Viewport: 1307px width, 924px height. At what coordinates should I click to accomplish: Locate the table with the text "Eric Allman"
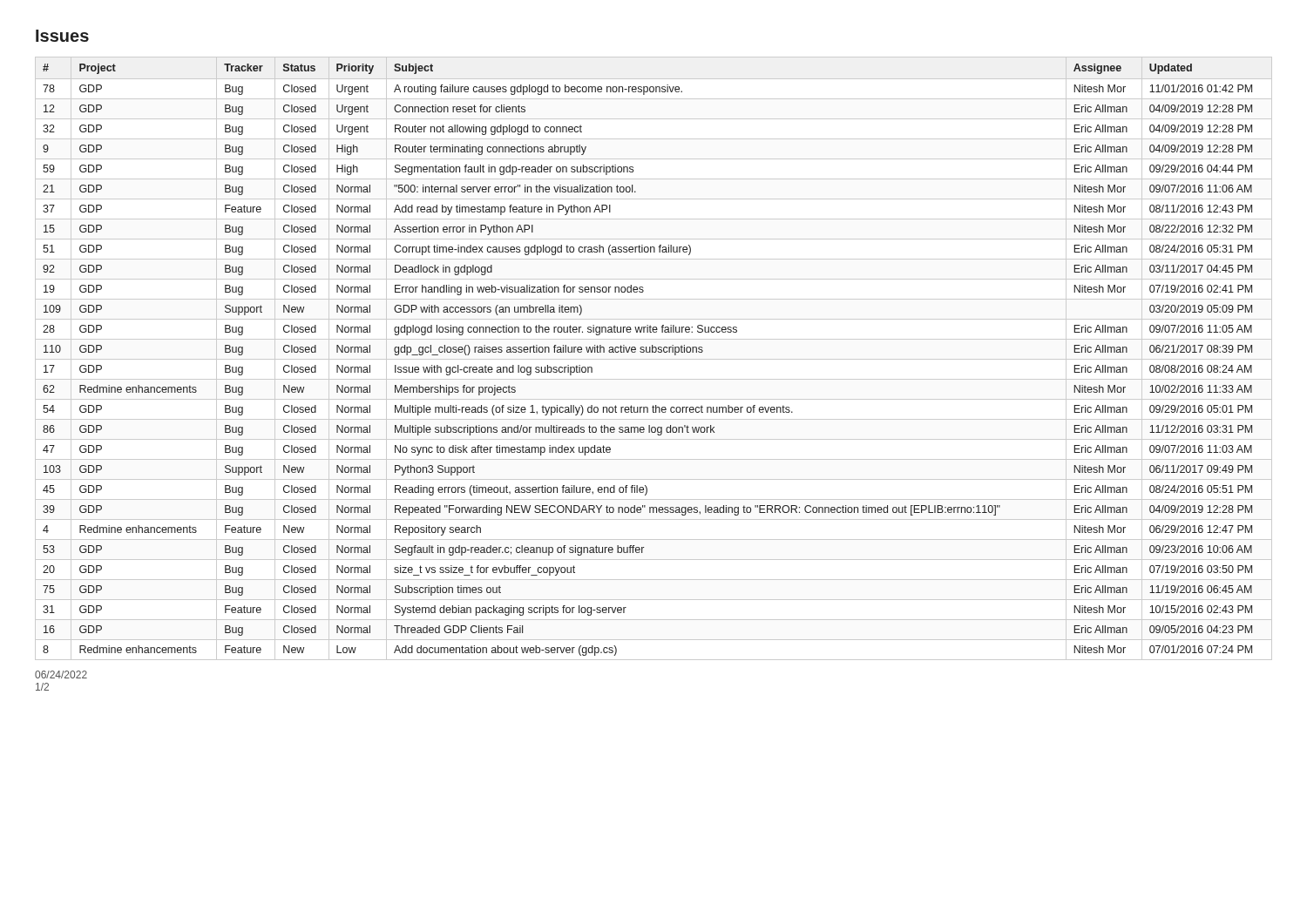[654, 358]
